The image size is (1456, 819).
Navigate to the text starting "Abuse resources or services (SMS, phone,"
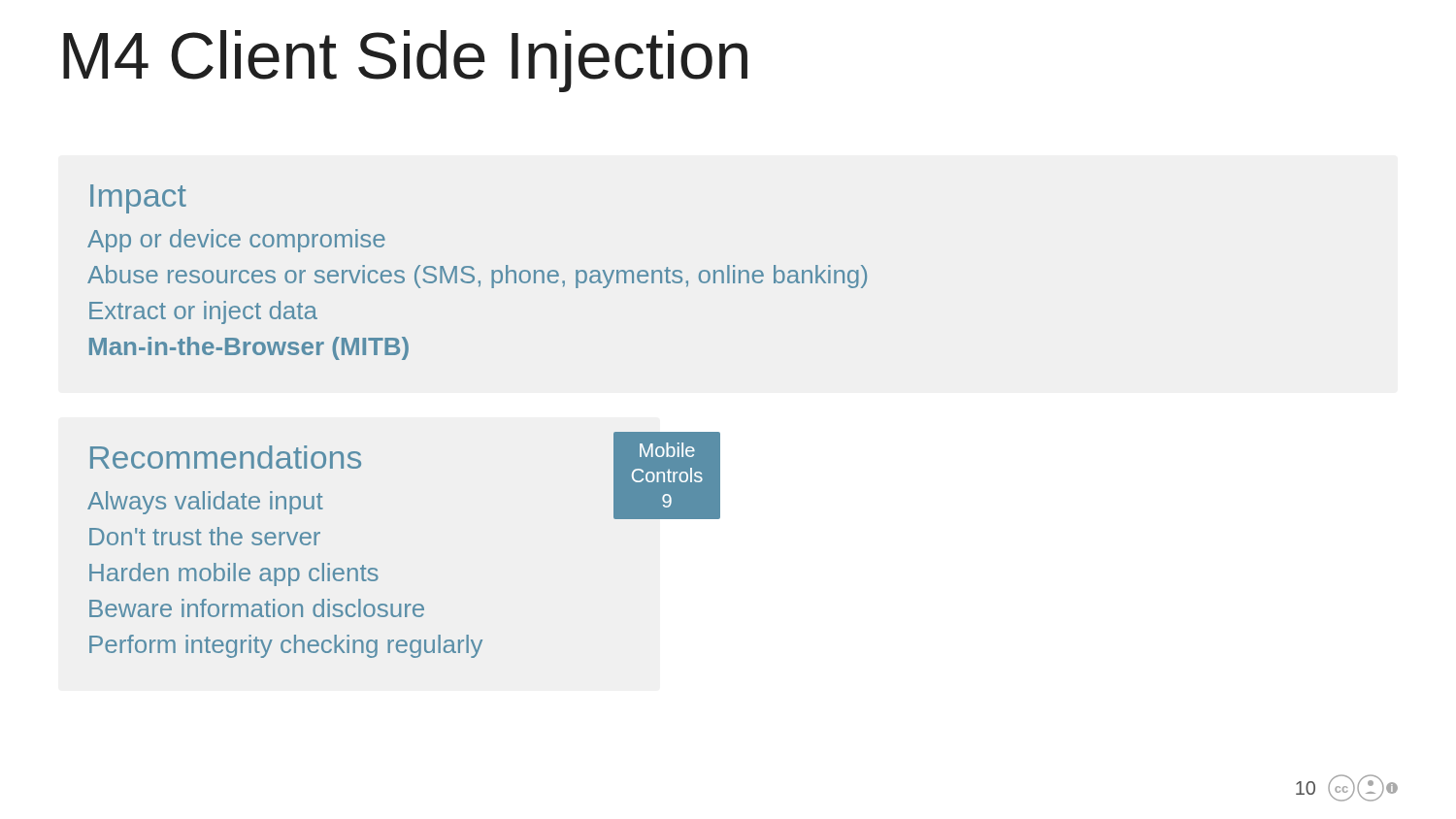(478, 275)
